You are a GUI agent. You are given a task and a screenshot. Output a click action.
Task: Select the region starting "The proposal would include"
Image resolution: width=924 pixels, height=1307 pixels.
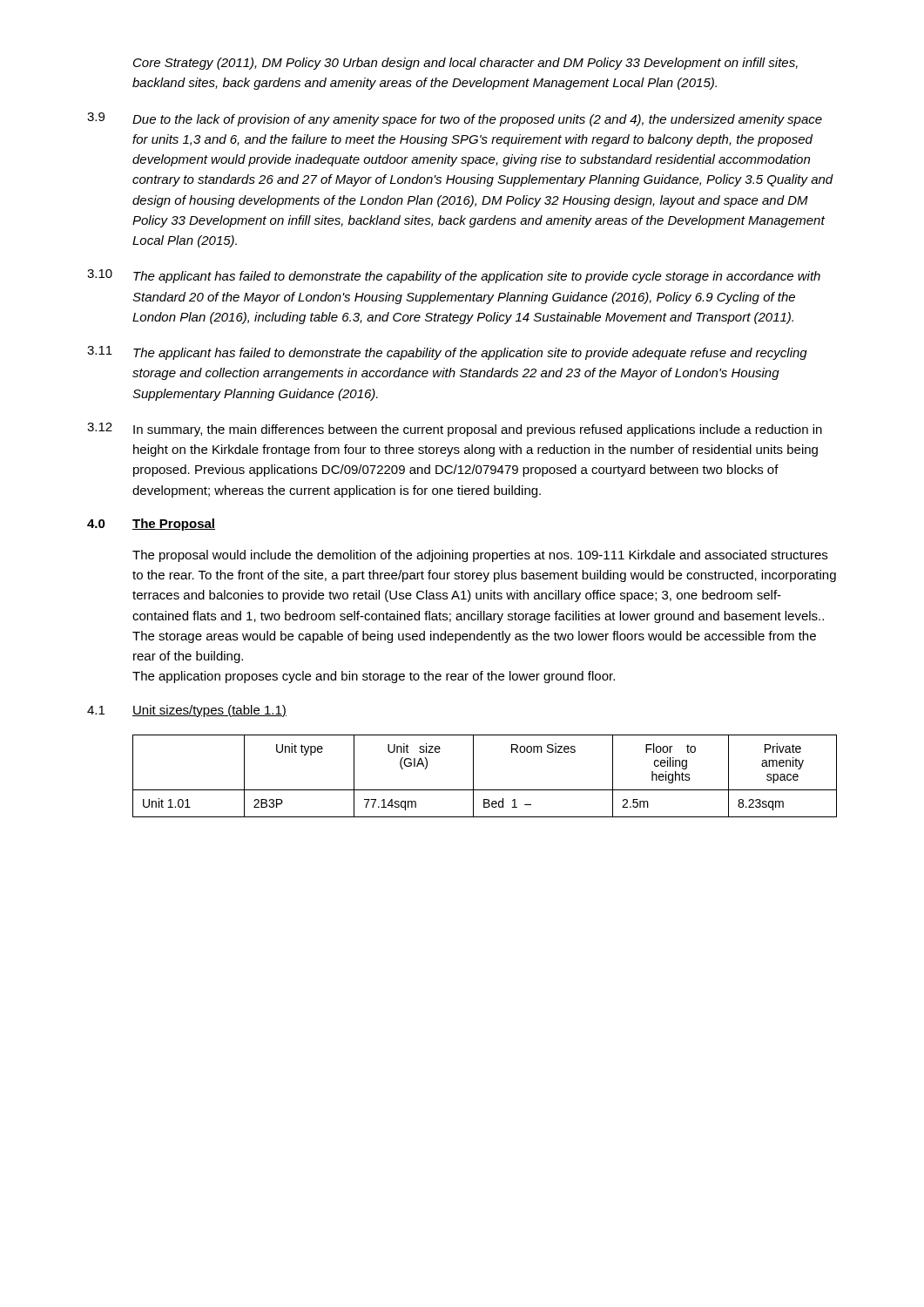[484, 615]
